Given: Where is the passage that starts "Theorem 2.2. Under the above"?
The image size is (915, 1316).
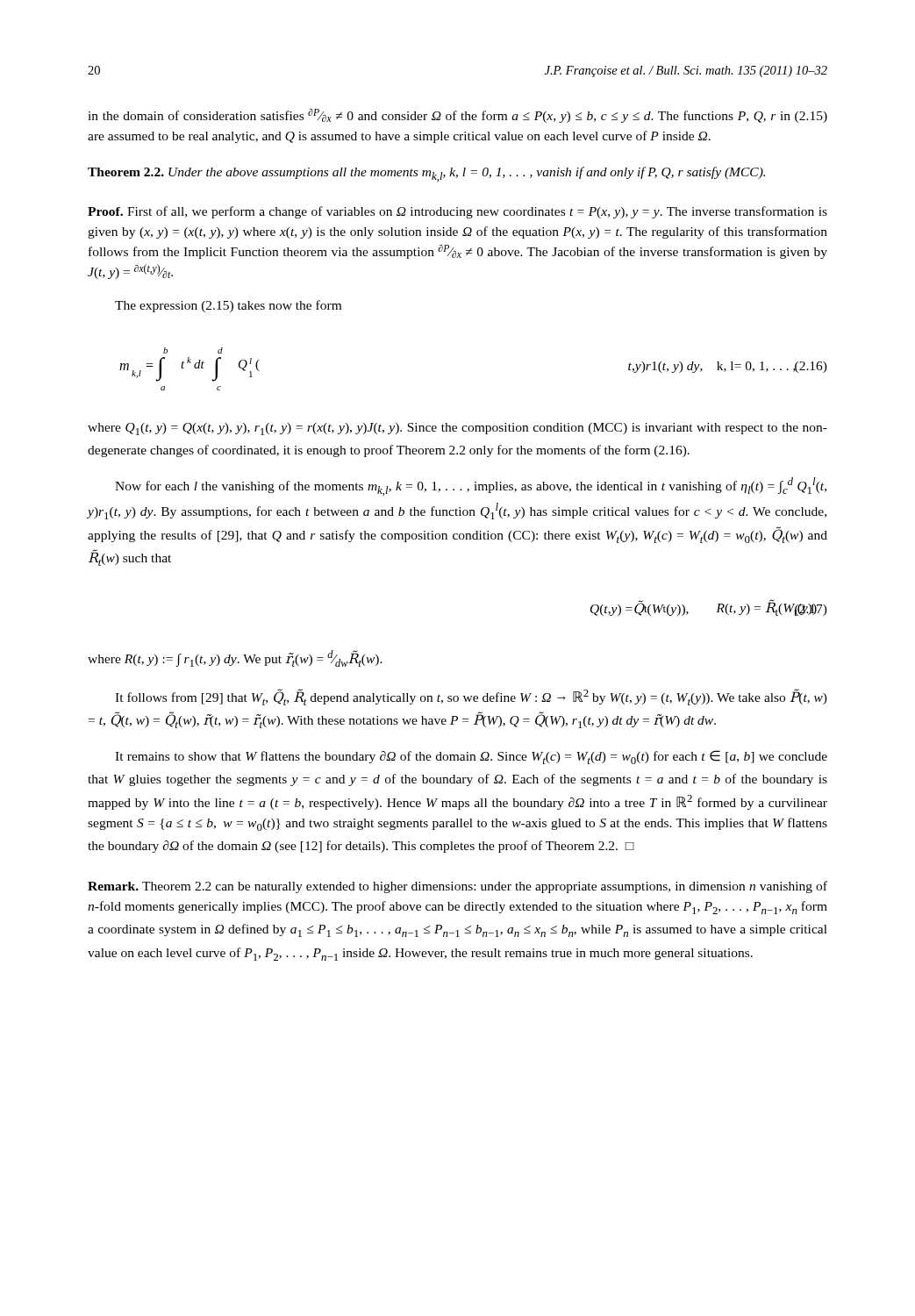Looking at the screenshot, I should pos(458,173).
